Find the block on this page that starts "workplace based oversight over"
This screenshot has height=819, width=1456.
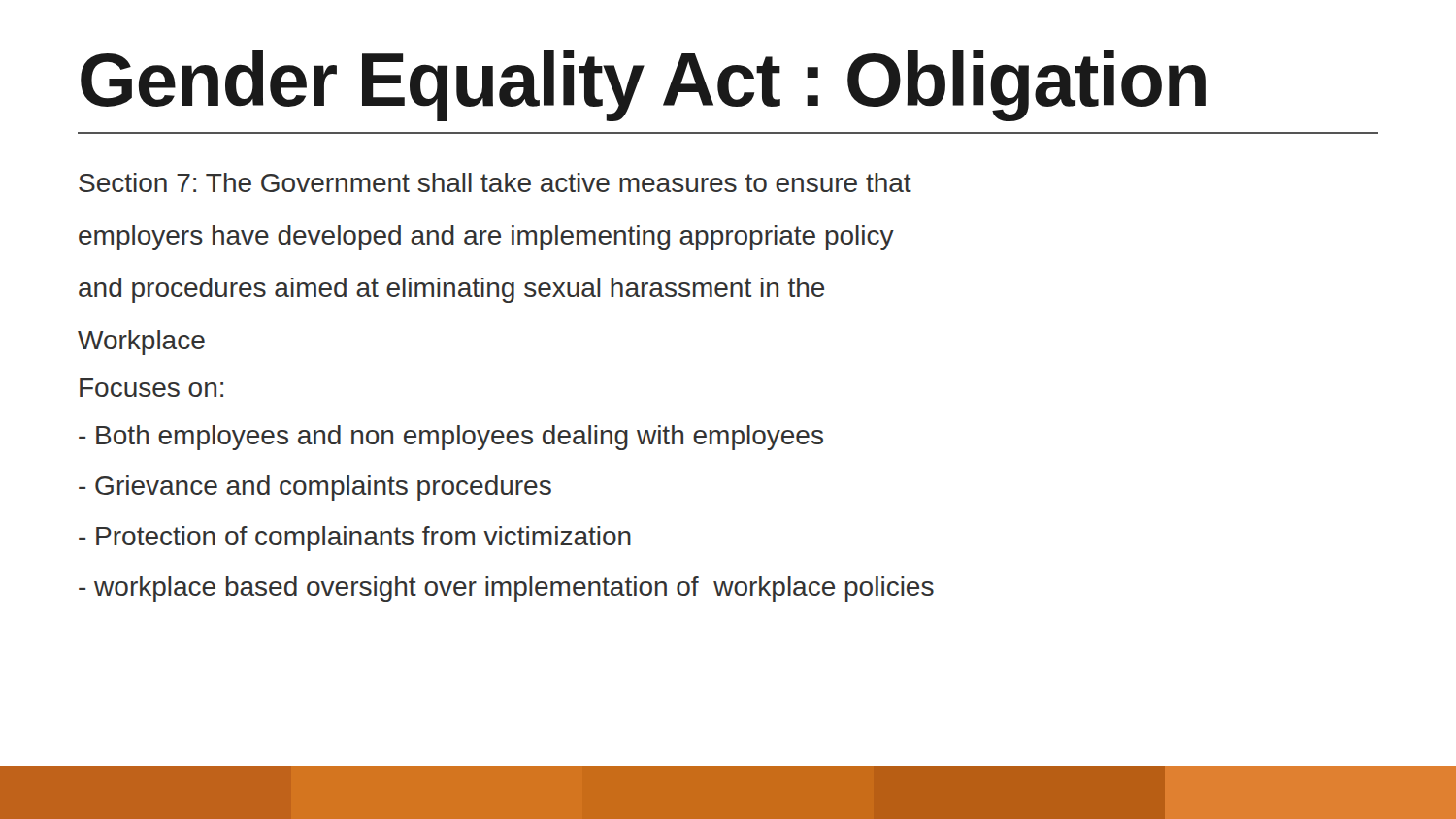[506, 586]
